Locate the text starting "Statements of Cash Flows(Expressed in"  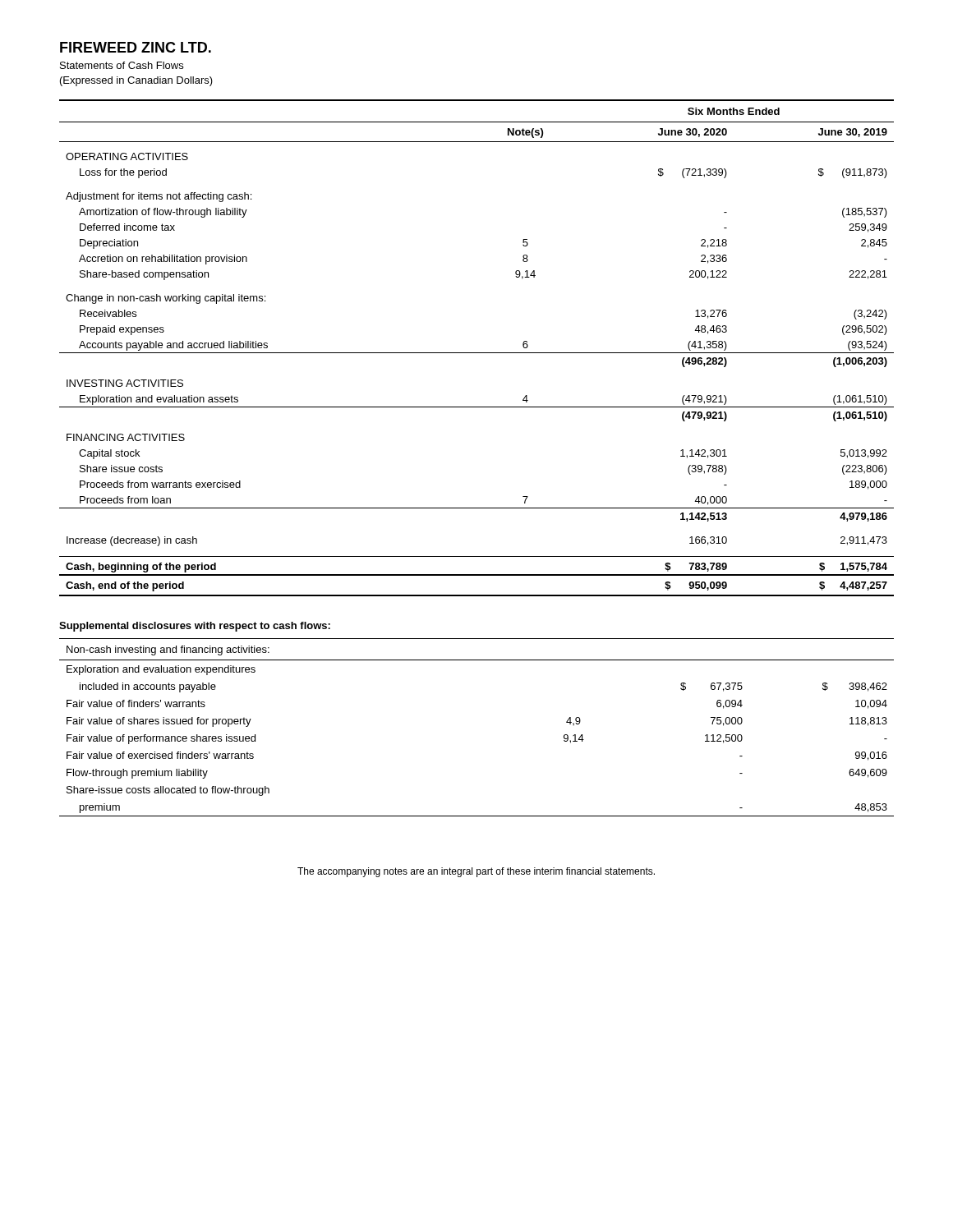pos(122,65)
